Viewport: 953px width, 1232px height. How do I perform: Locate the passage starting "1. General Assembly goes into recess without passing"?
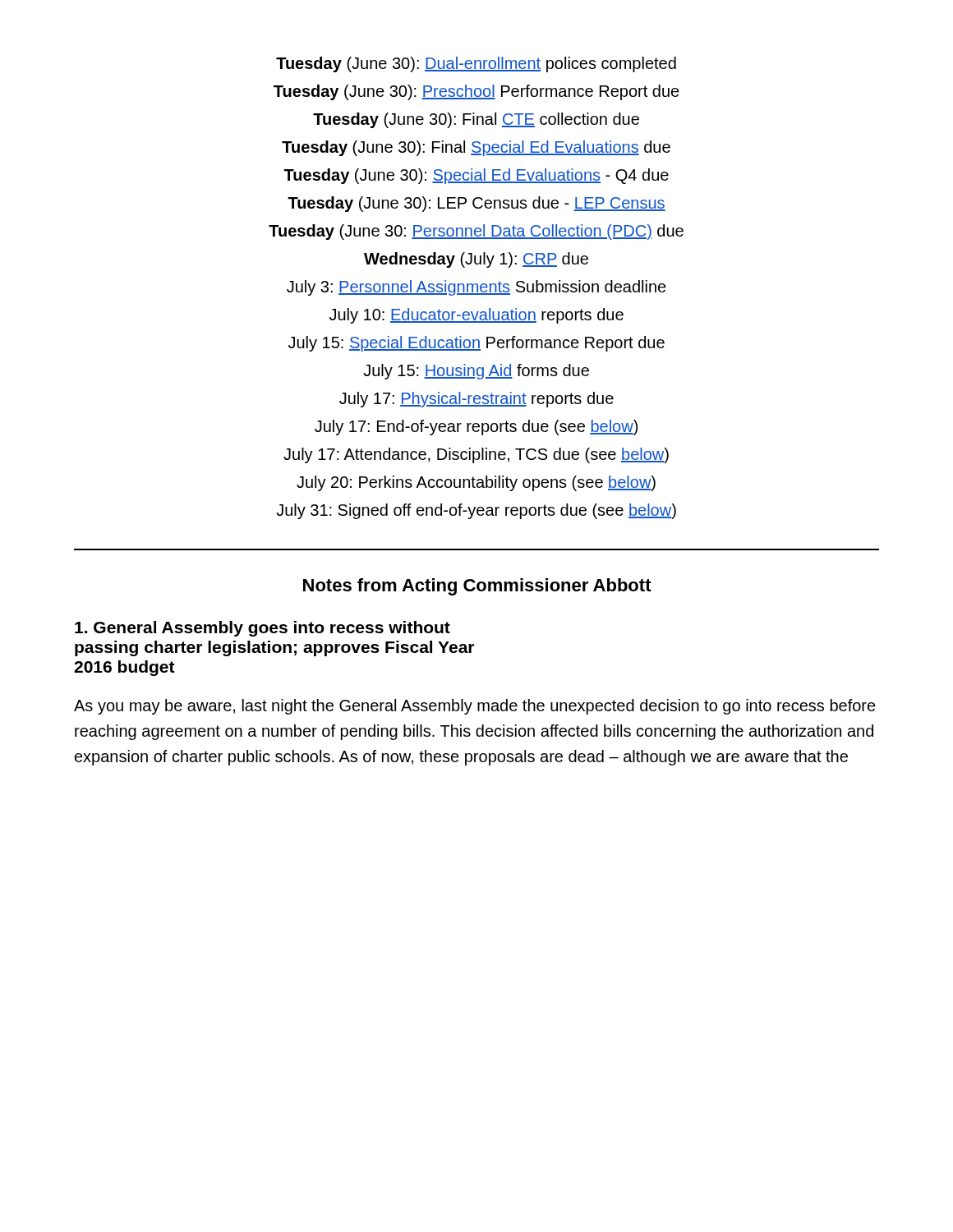tap(274, 647)
